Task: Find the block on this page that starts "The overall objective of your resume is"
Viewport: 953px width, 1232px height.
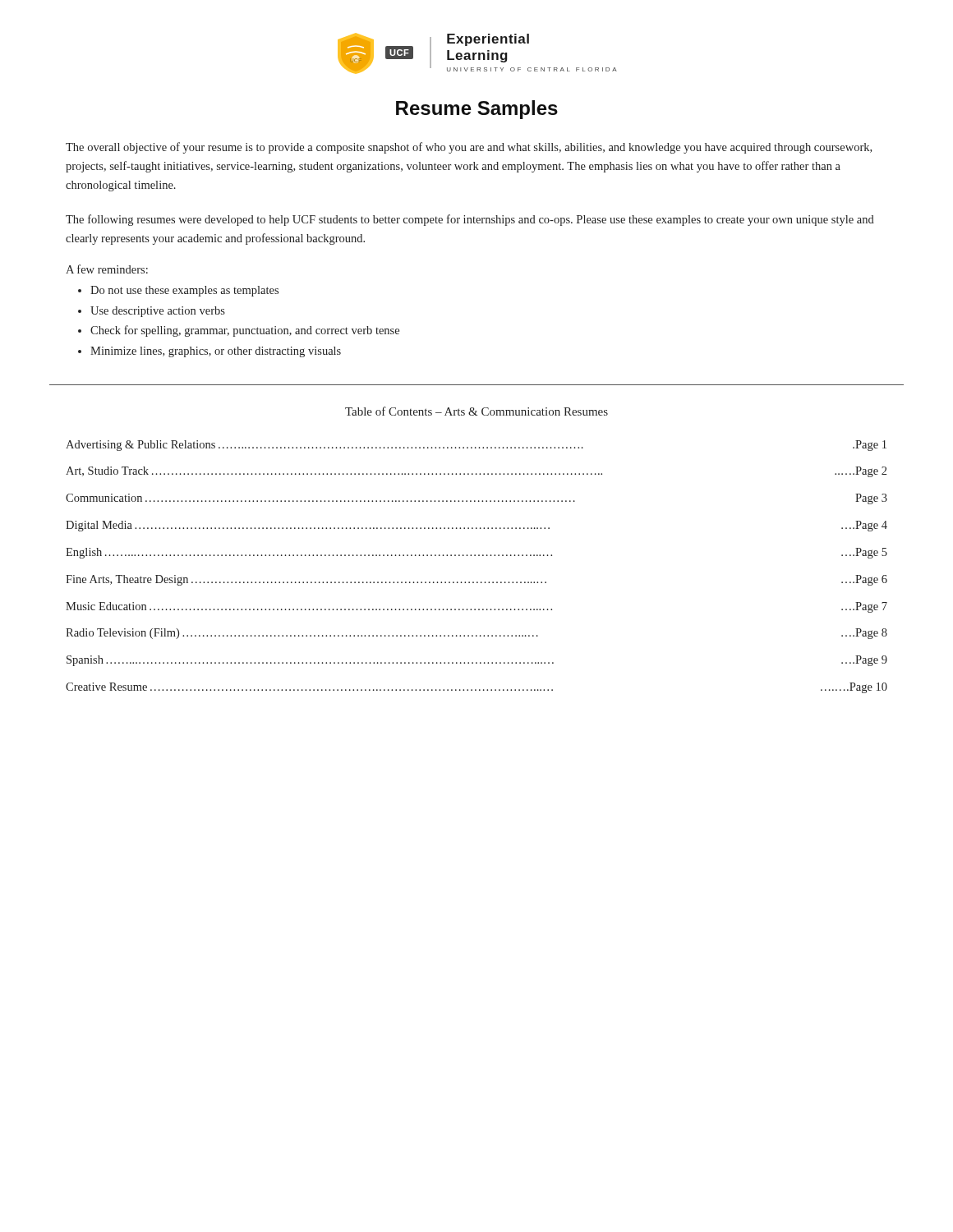Action: [x=469, y=166]
